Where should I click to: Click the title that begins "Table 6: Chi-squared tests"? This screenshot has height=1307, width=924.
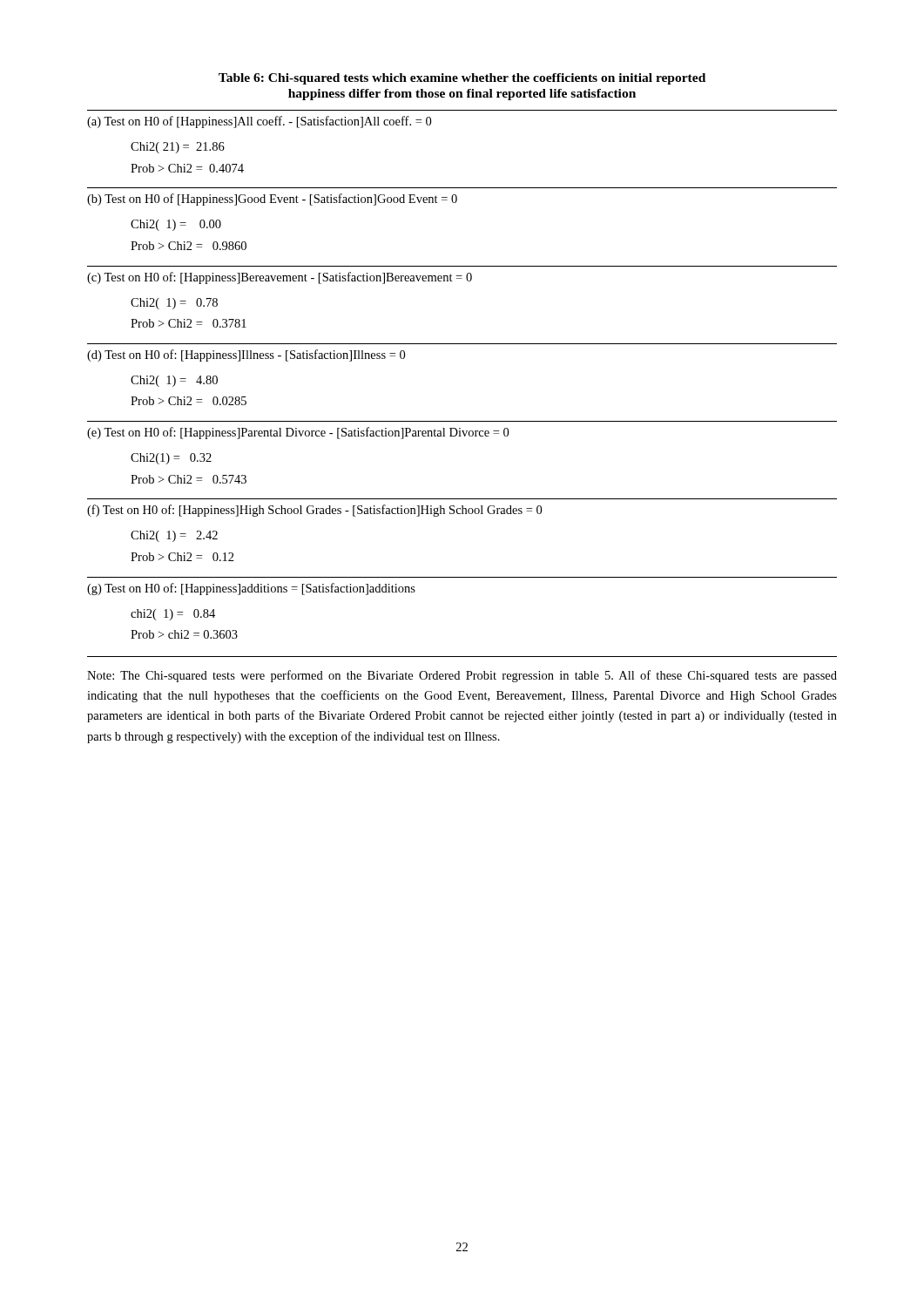462,85
